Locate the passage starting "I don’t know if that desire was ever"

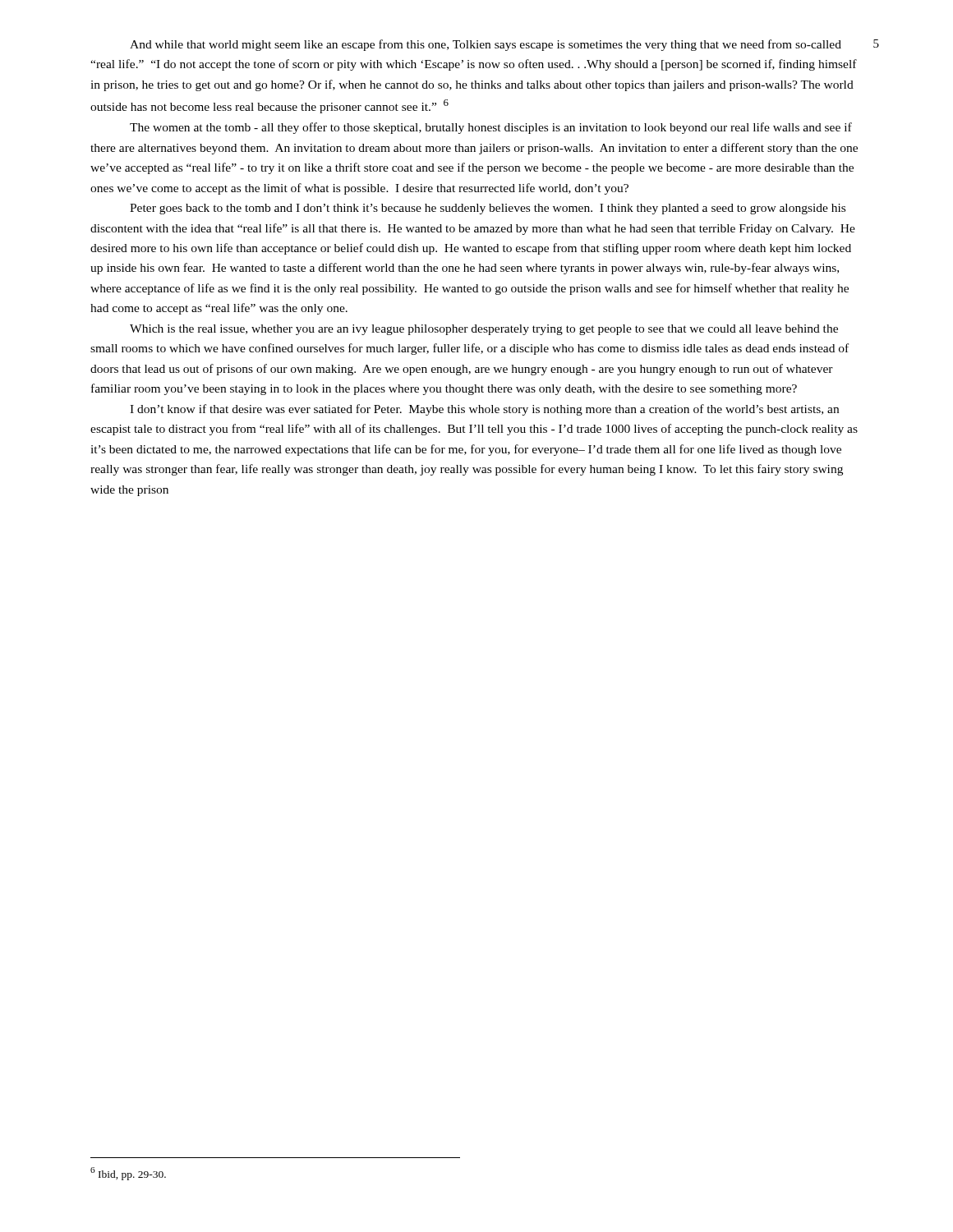pyautogui.click(x=474, y=449)
